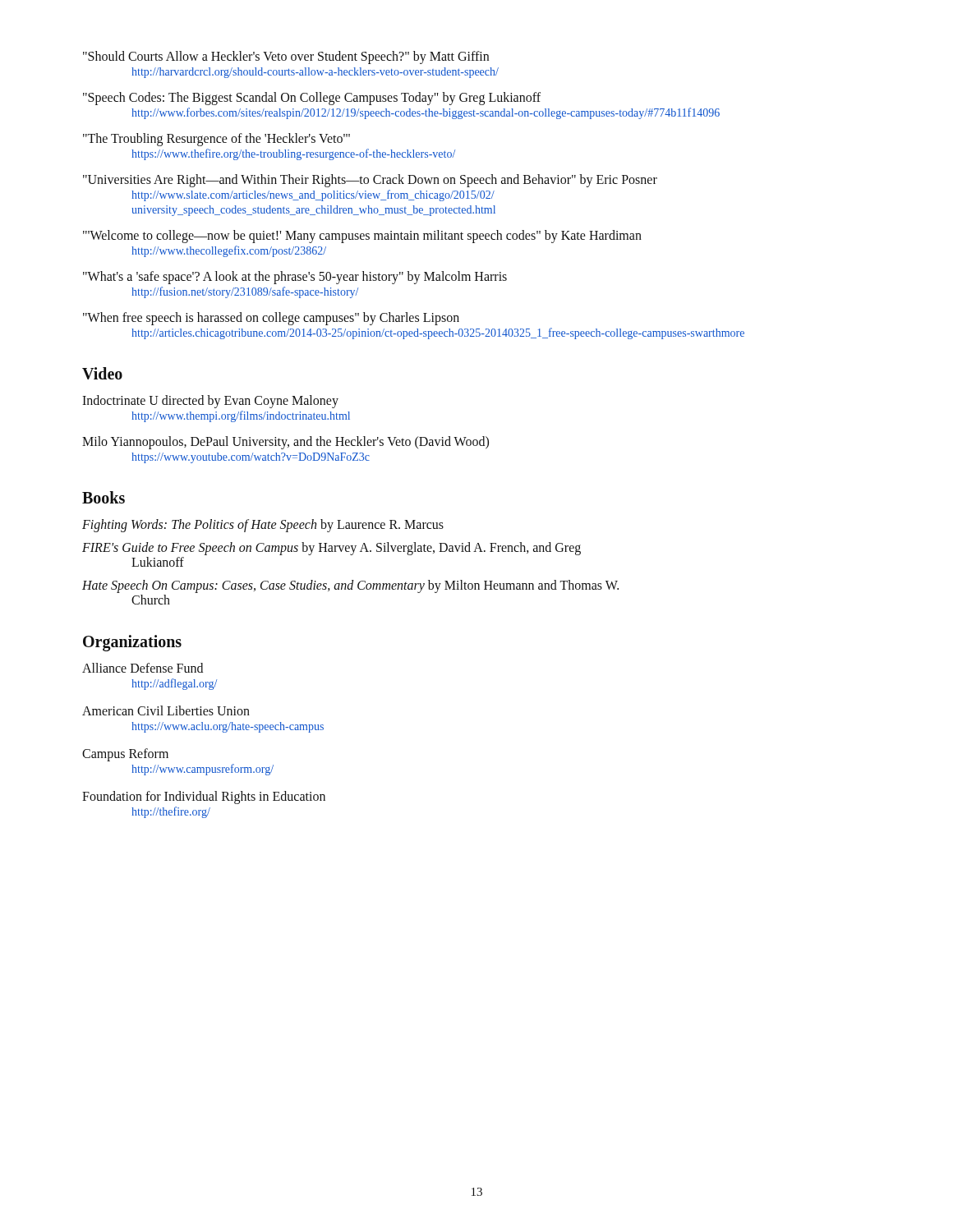Point to the element starting ""The Troubling Resurgence"
This screenshot has width=953, height=1232.
coord(216,140)
